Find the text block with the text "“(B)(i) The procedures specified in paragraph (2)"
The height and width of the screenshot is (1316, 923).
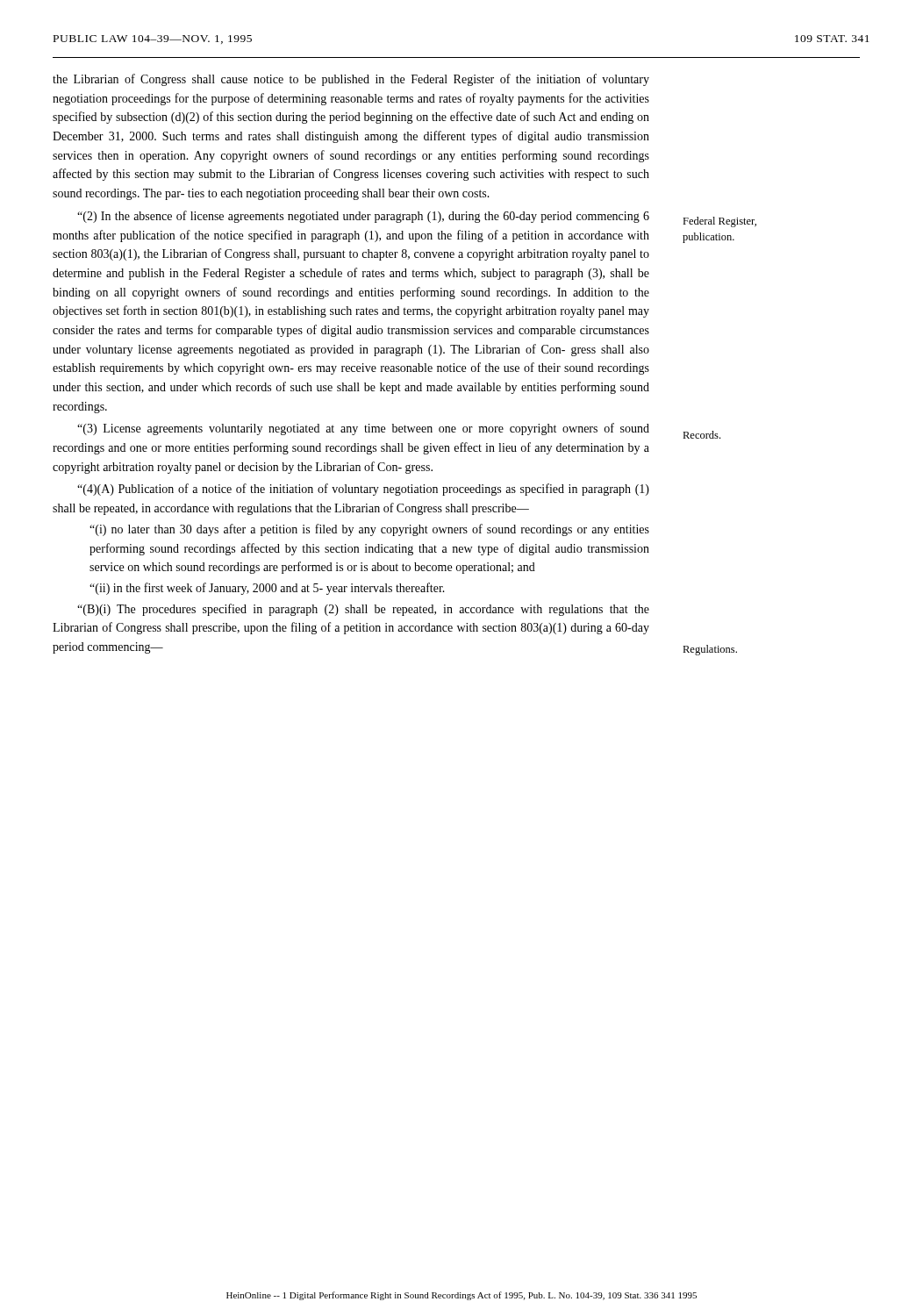click(x=351, y=628)
